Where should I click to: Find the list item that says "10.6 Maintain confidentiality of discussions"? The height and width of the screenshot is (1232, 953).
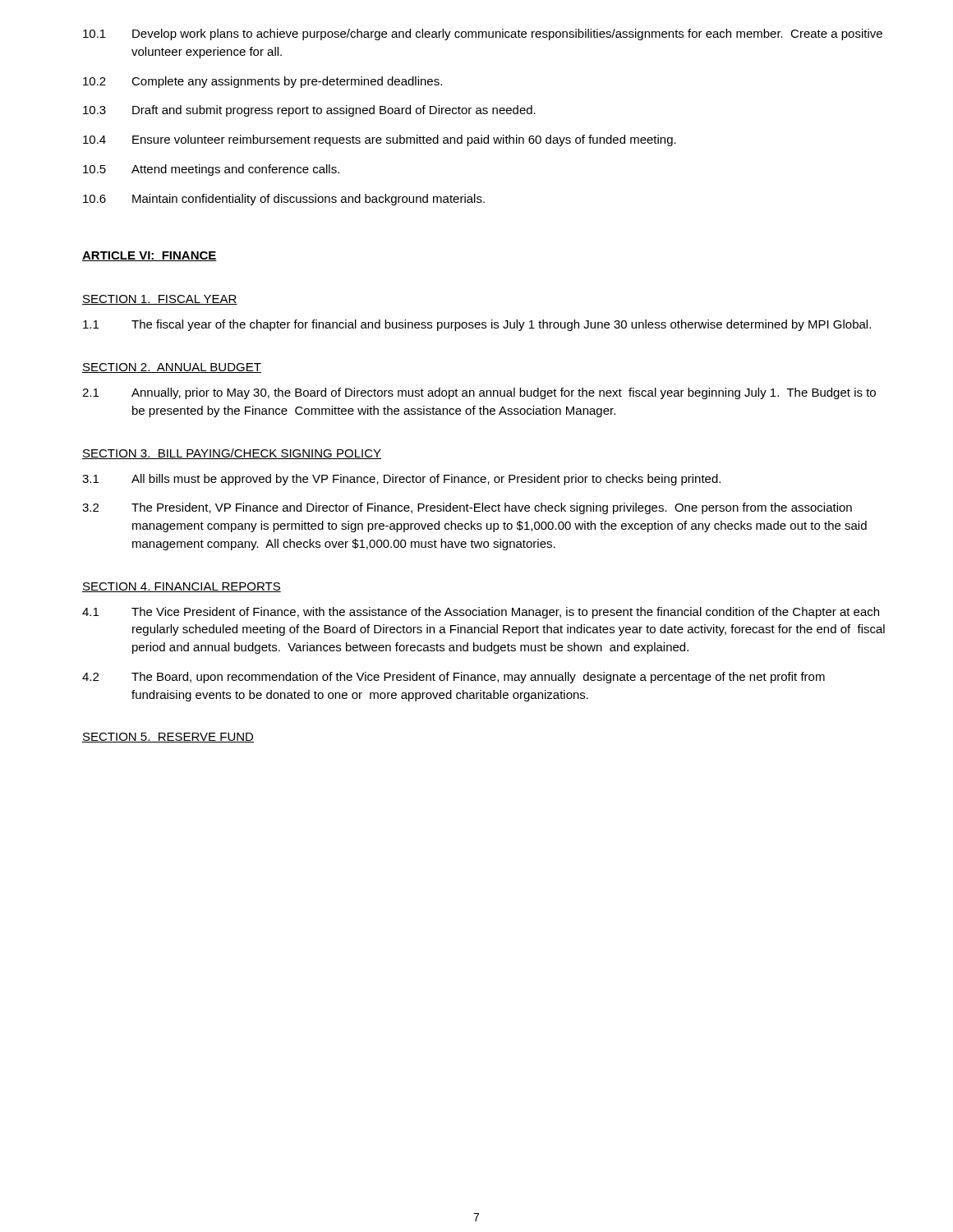485,198
